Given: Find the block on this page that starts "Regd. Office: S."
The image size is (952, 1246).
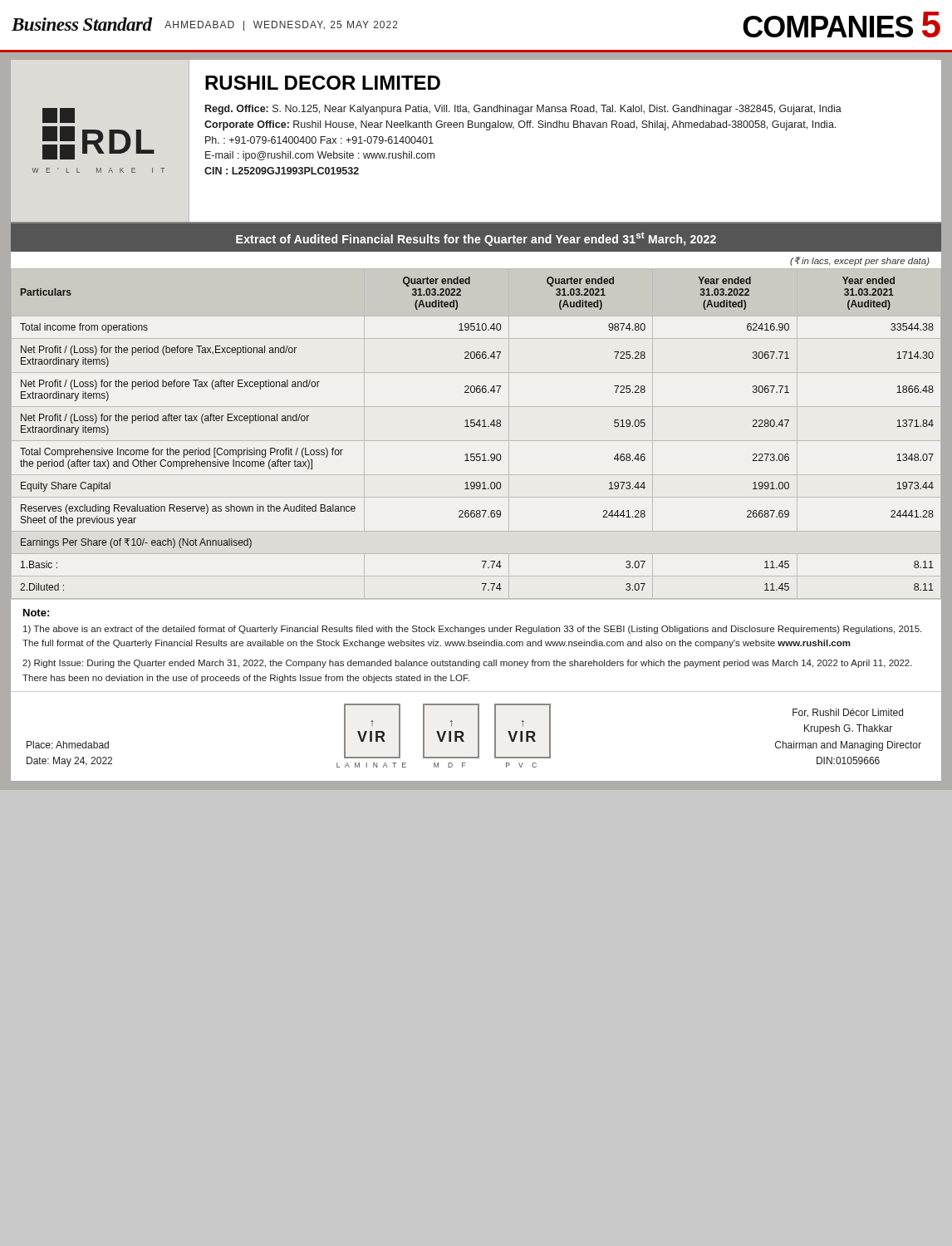Looking at the screenshot, I should (523, 110).
